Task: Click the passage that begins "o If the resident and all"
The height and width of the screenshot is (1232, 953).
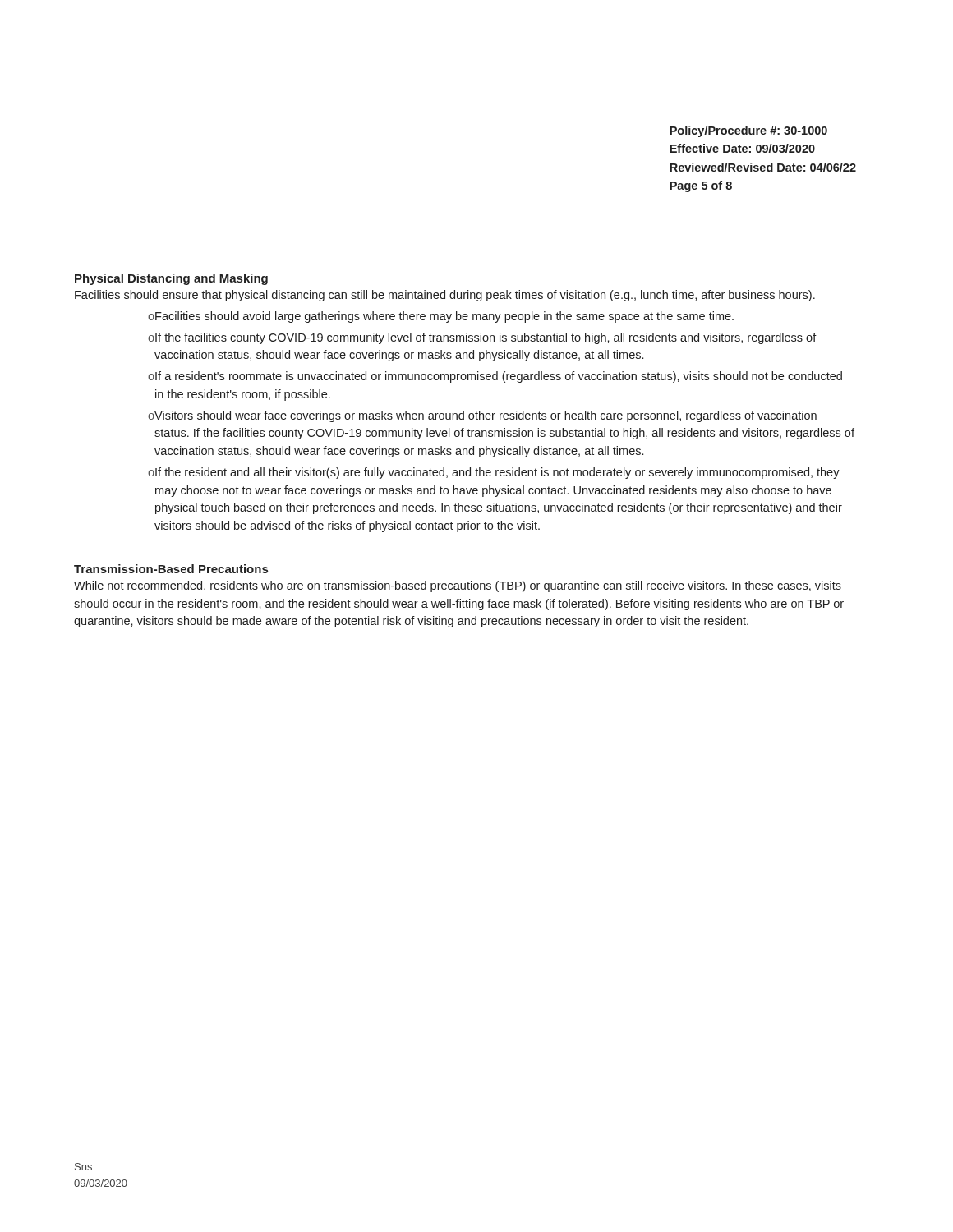Action: point(476,500)
